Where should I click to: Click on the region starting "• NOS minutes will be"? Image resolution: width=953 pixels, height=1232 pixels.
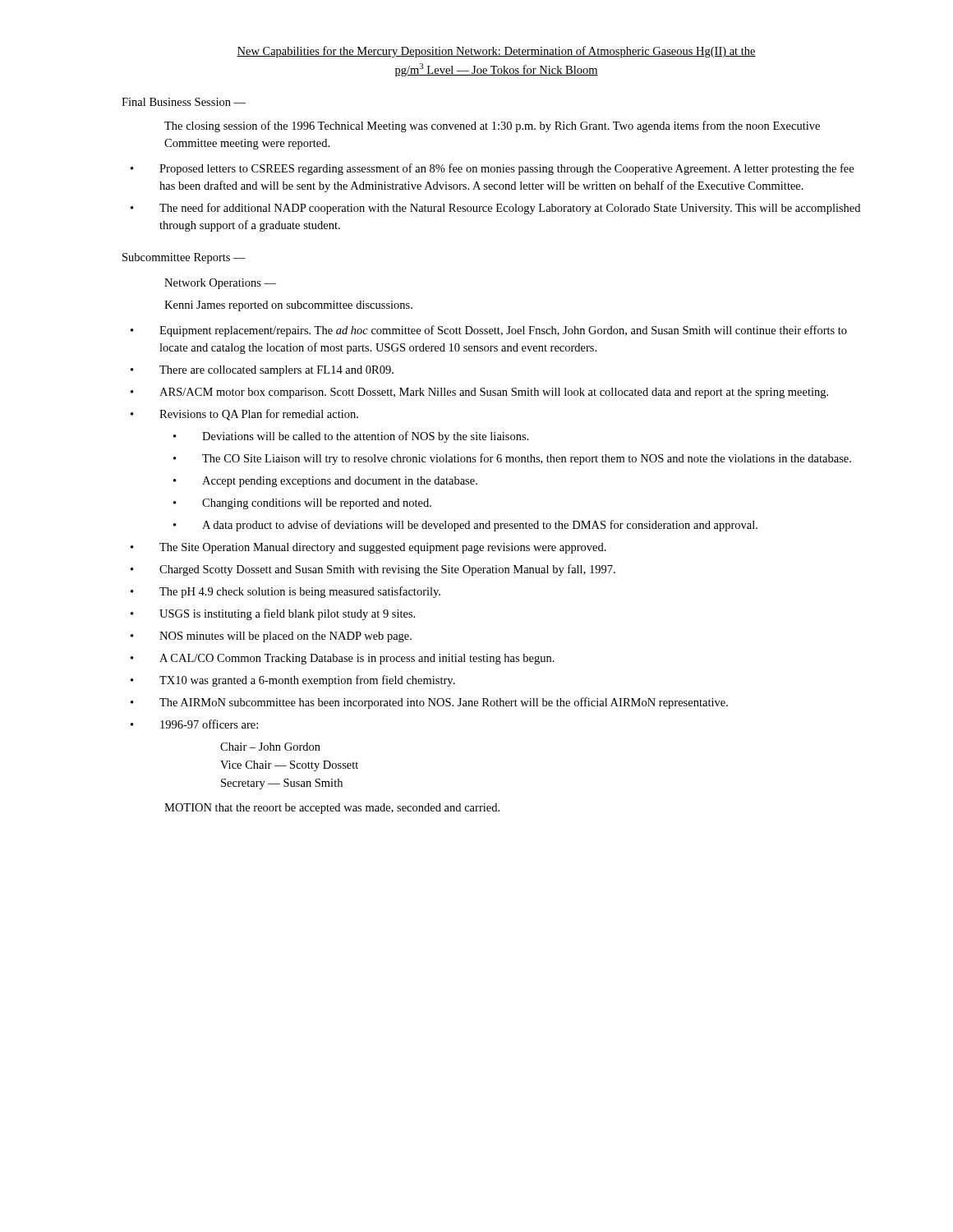pos(271,637)
